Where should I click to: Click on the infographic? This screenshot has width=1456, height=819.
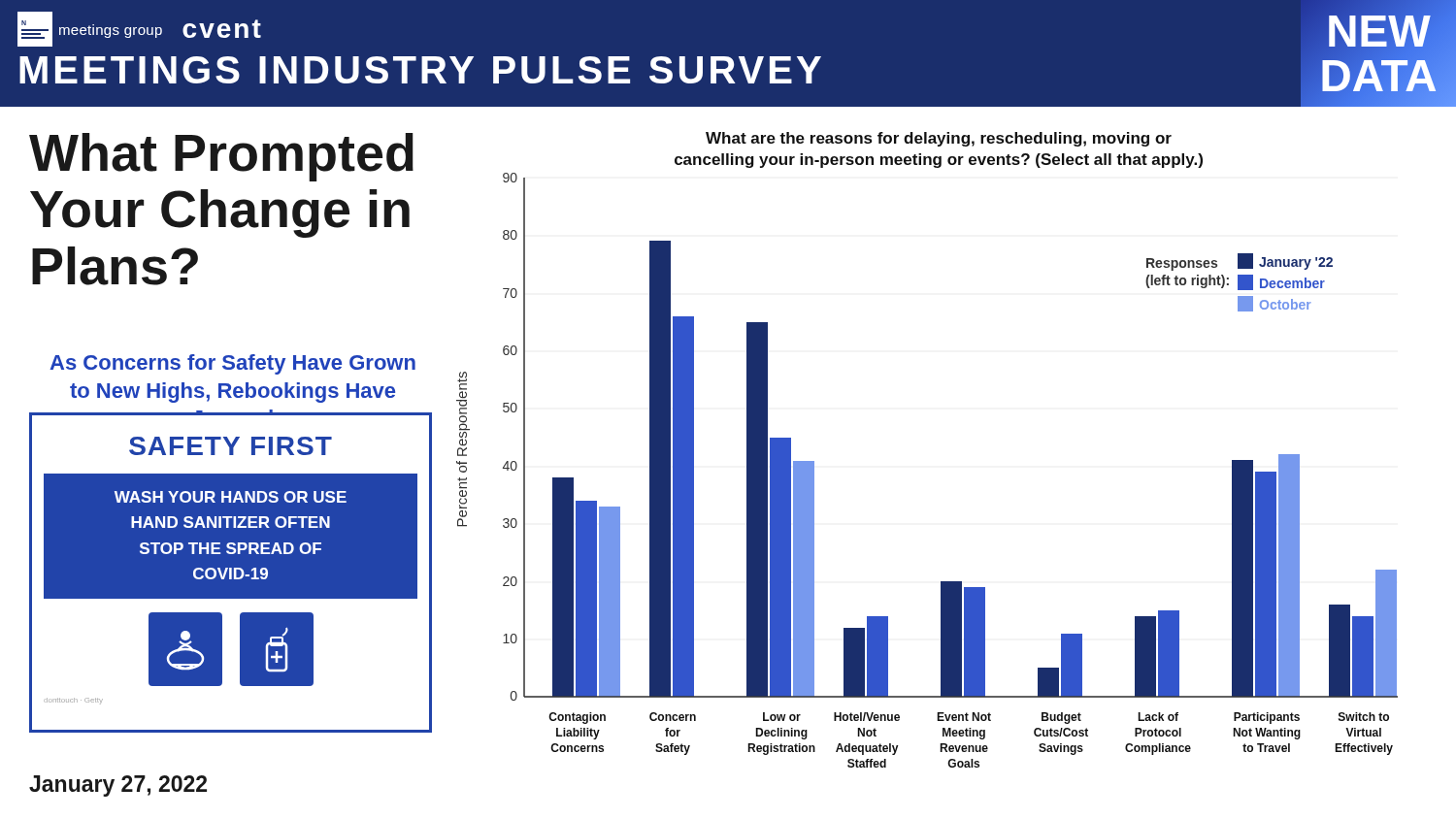click(231, 573)
